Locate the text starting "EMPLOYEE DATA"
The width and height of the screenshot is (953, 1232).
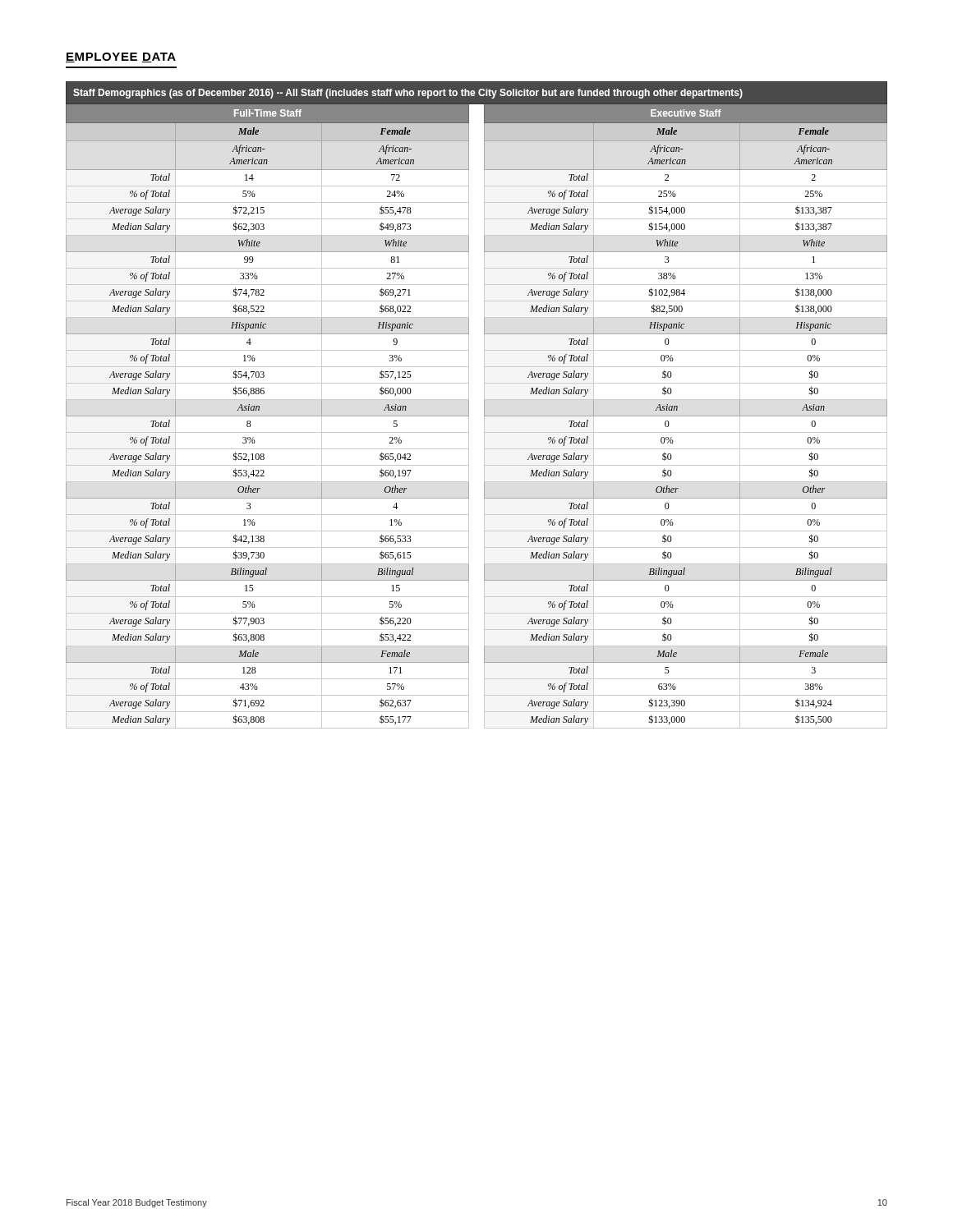[x=121, y=56]
